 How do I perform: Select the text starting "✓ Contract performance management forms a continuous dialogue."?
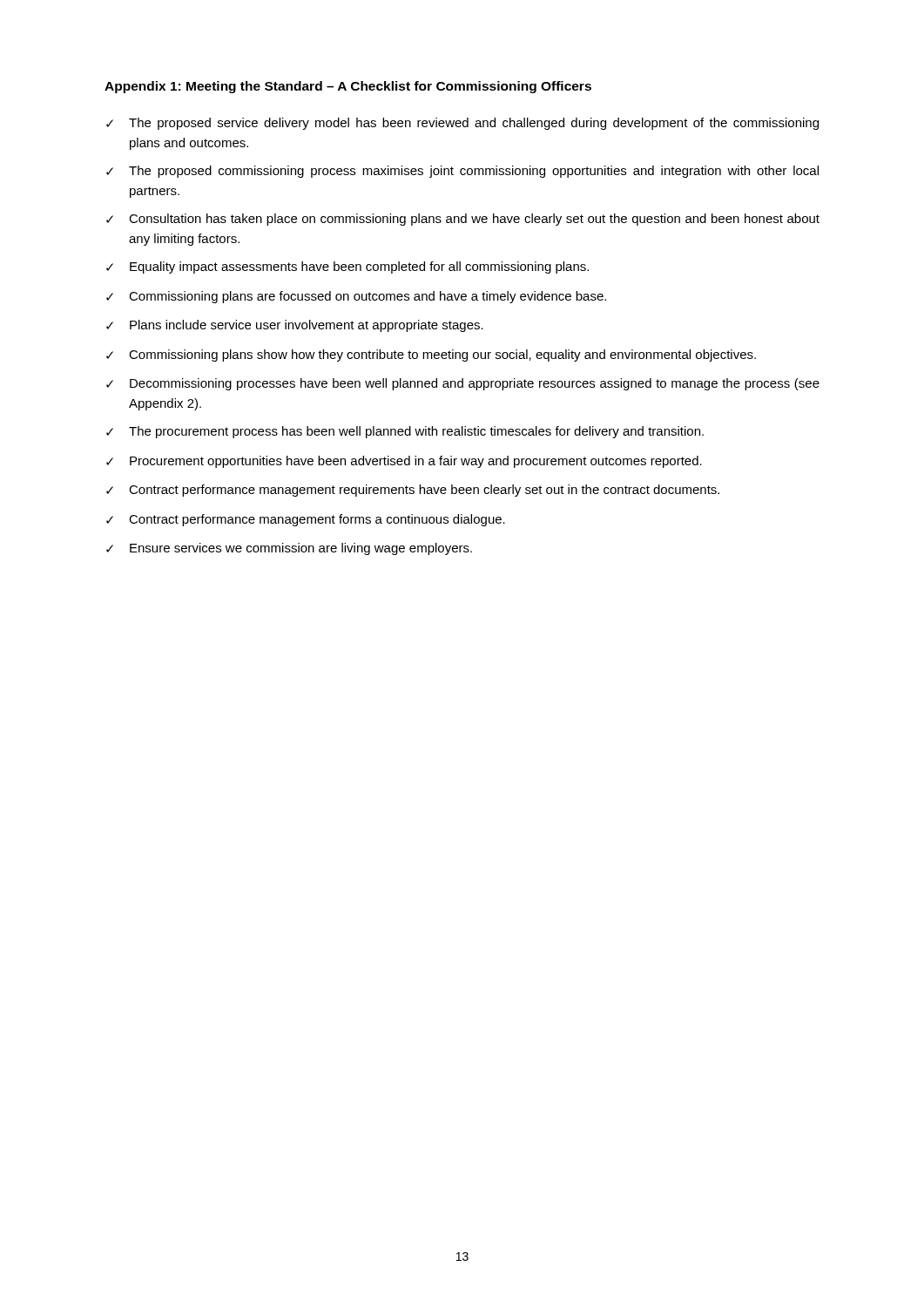coord(462,520)
